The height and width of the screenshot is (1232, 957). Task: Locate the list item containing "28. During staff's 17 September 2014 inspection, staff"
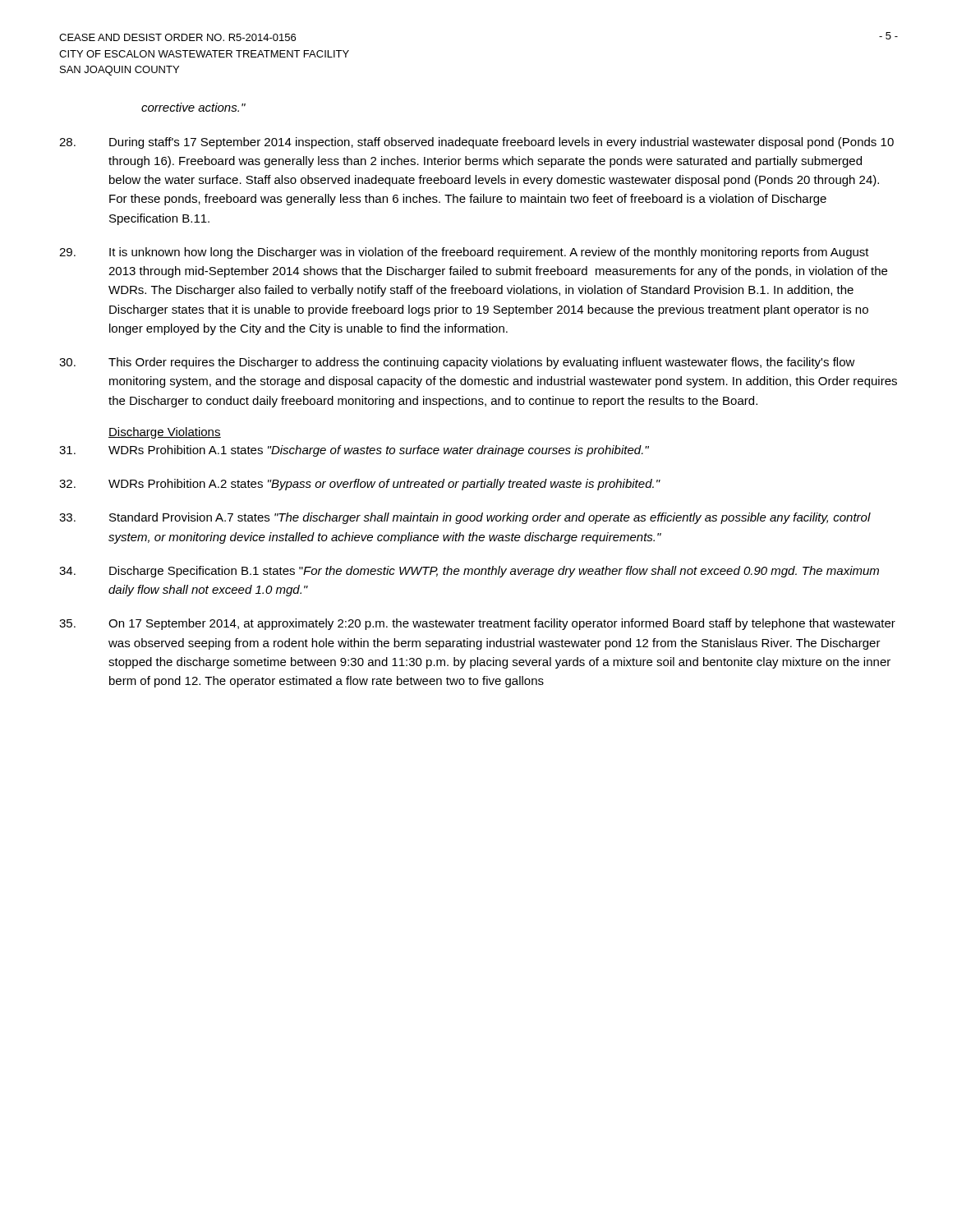point(478,180)
